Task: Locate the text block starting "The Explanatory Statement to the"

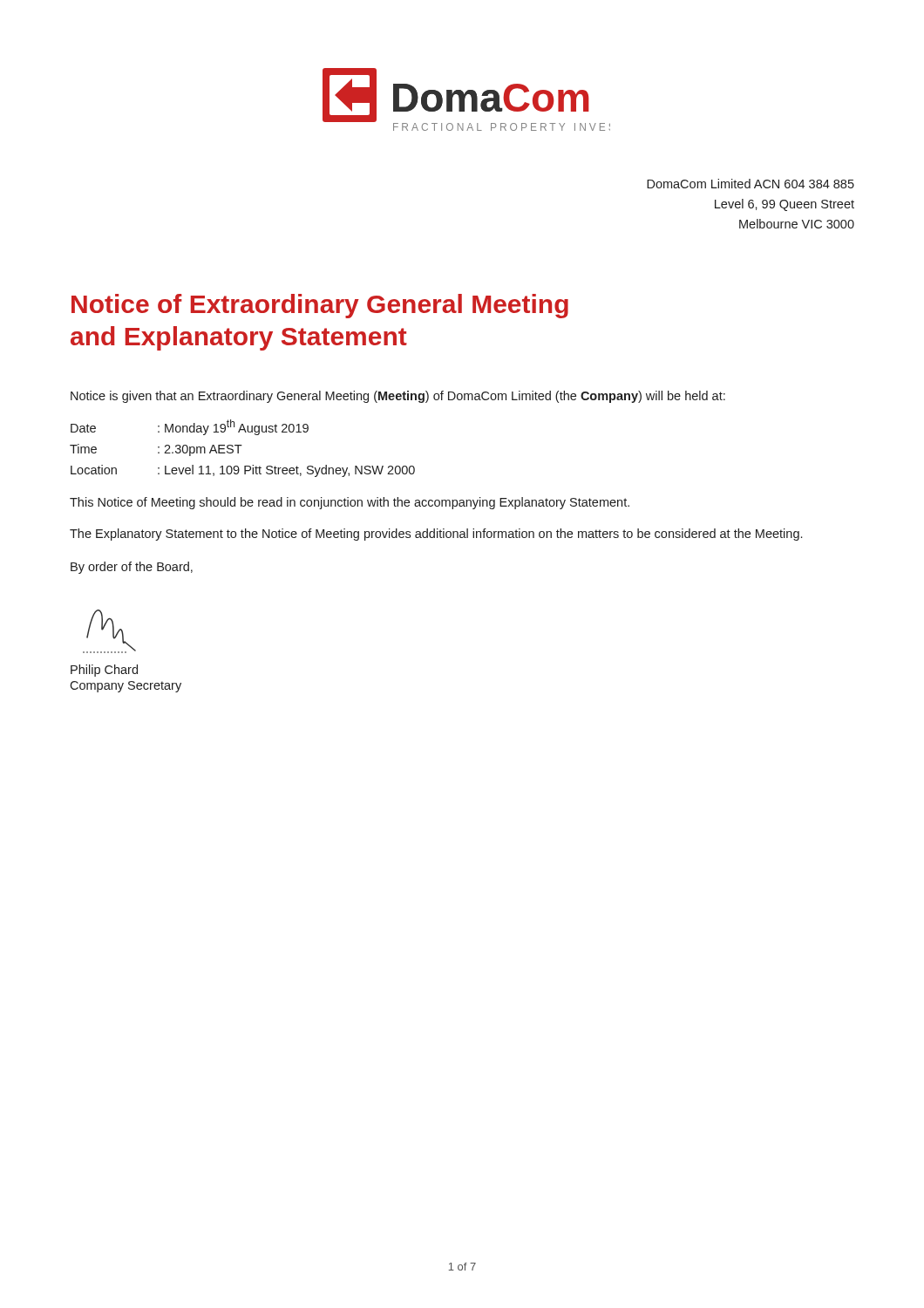Action: pyautogui.click(x=436, y=534)
